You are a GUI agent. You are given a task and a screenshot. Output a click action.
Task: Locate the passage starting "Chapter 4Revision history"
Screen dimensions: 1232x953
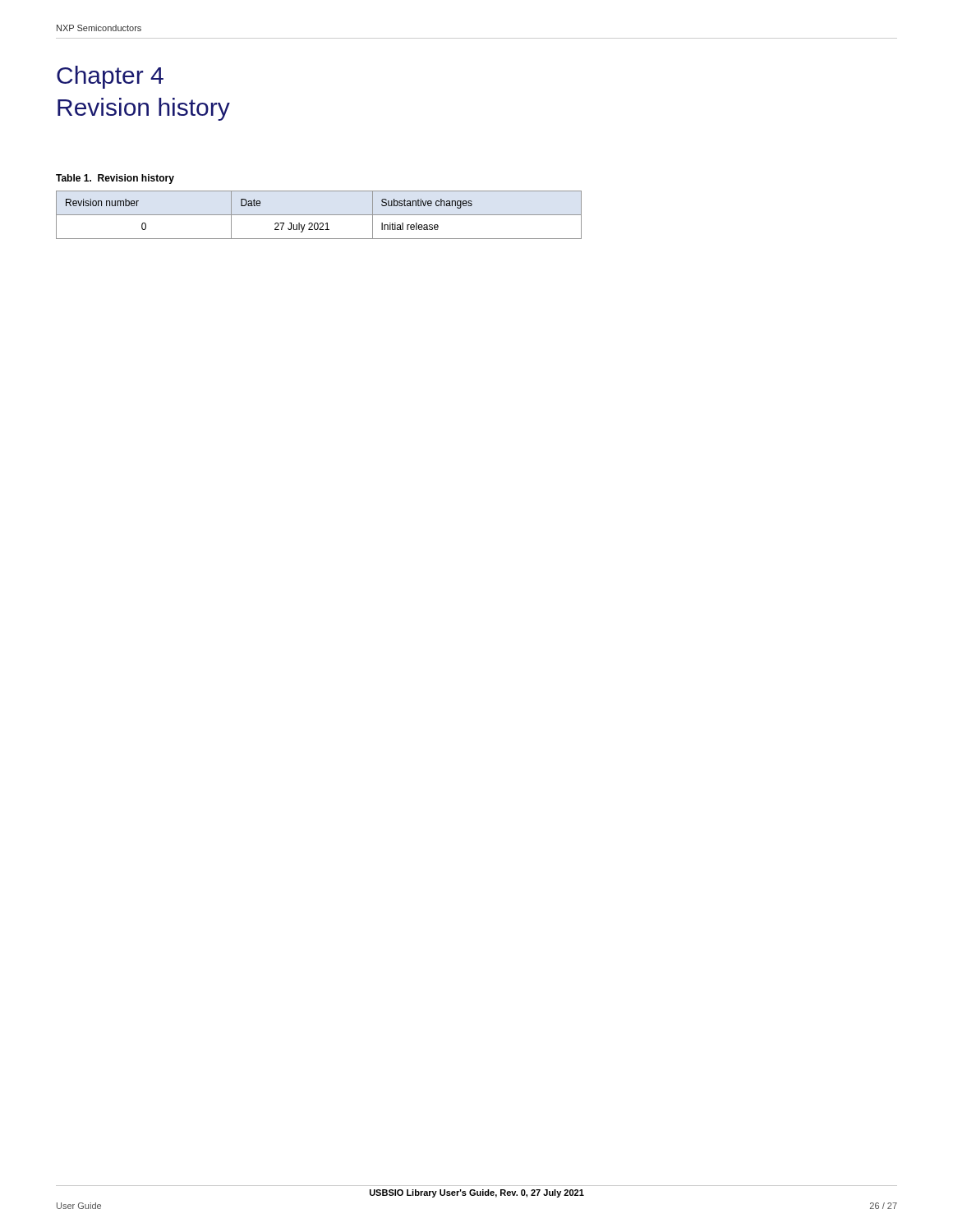pos(143,91)
